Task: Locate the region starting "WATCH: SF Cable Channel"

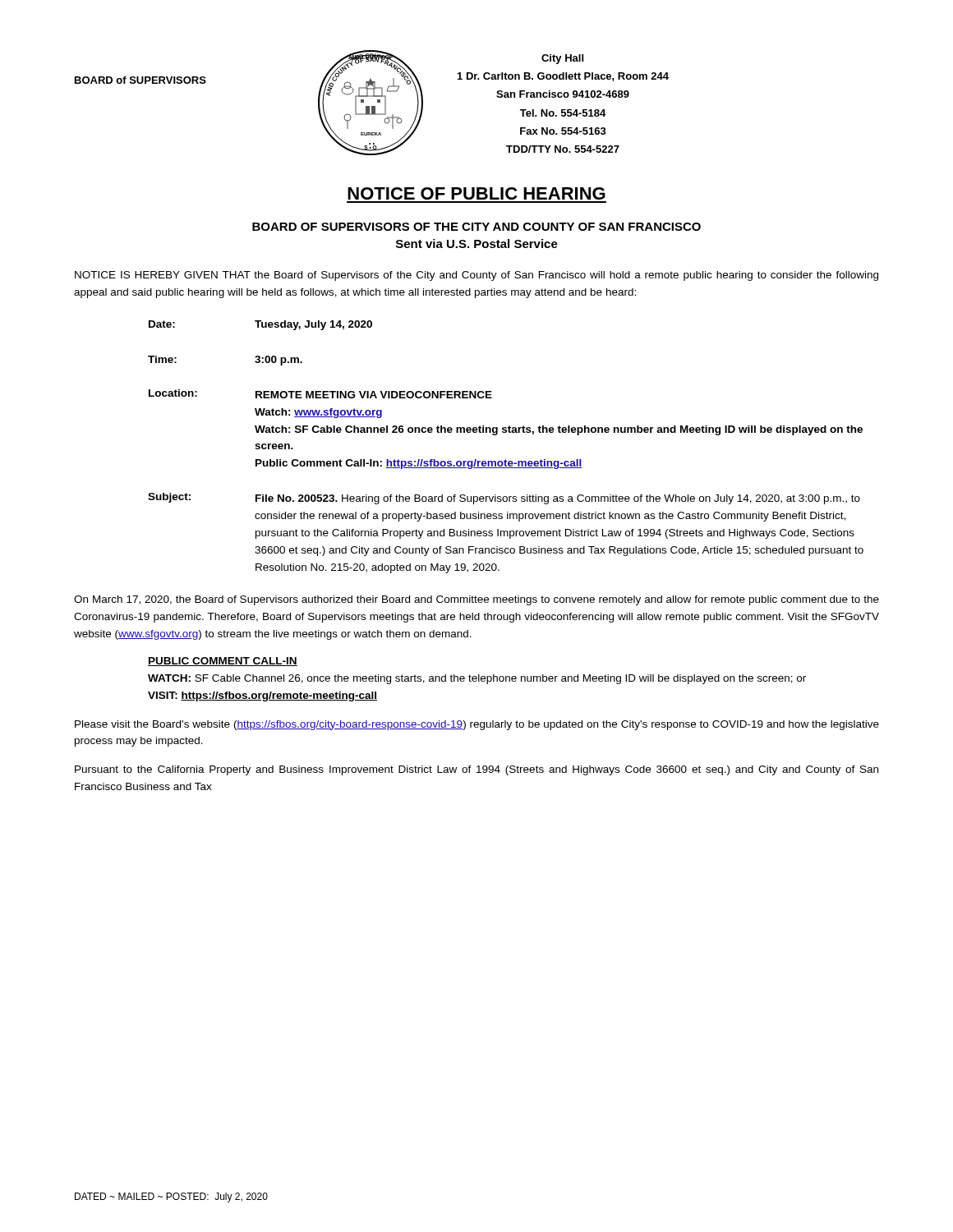Action: pyautogui.click(x=477, y=686)
